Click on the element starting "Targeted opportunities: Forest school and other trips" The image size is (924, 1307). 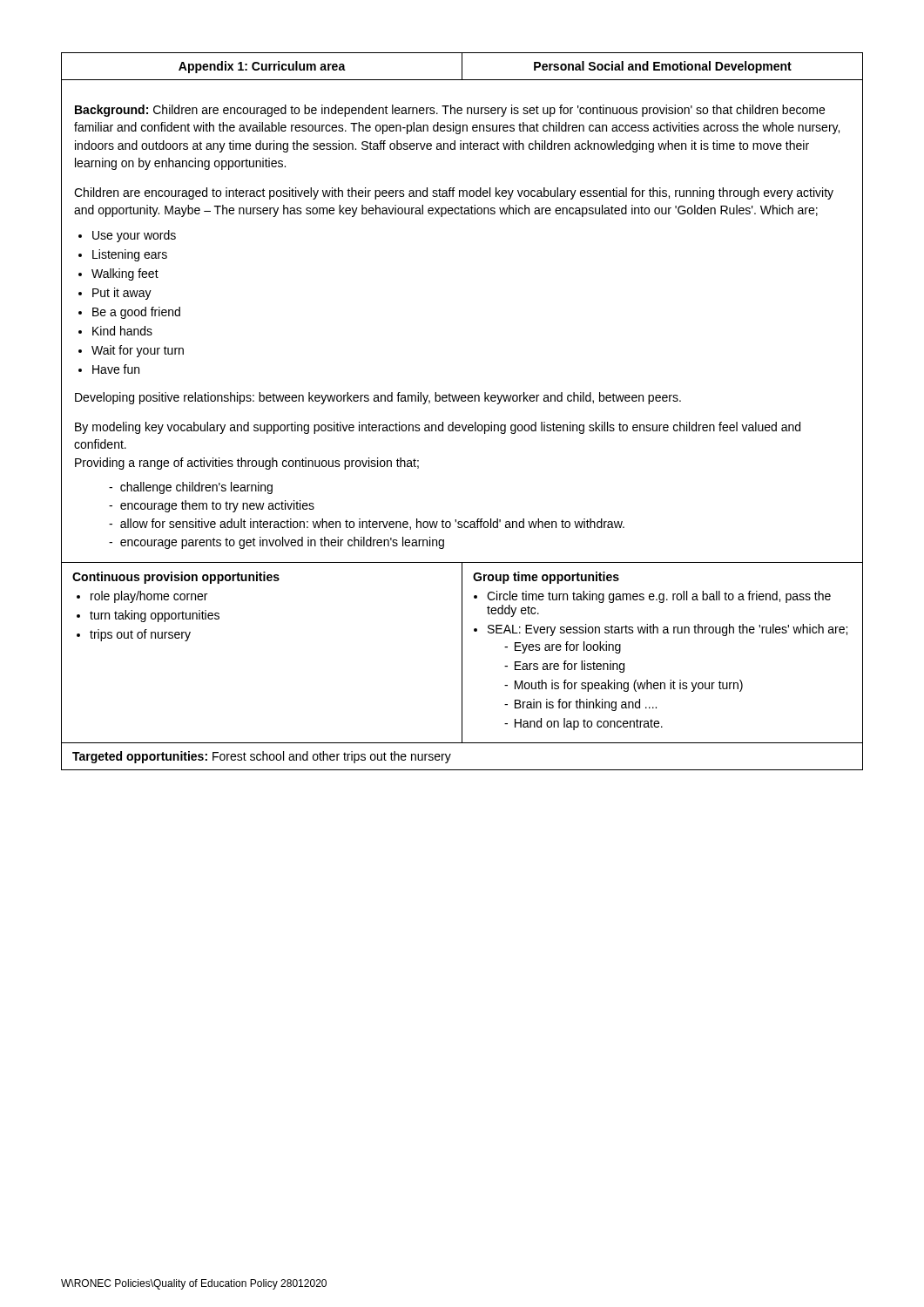262,756
